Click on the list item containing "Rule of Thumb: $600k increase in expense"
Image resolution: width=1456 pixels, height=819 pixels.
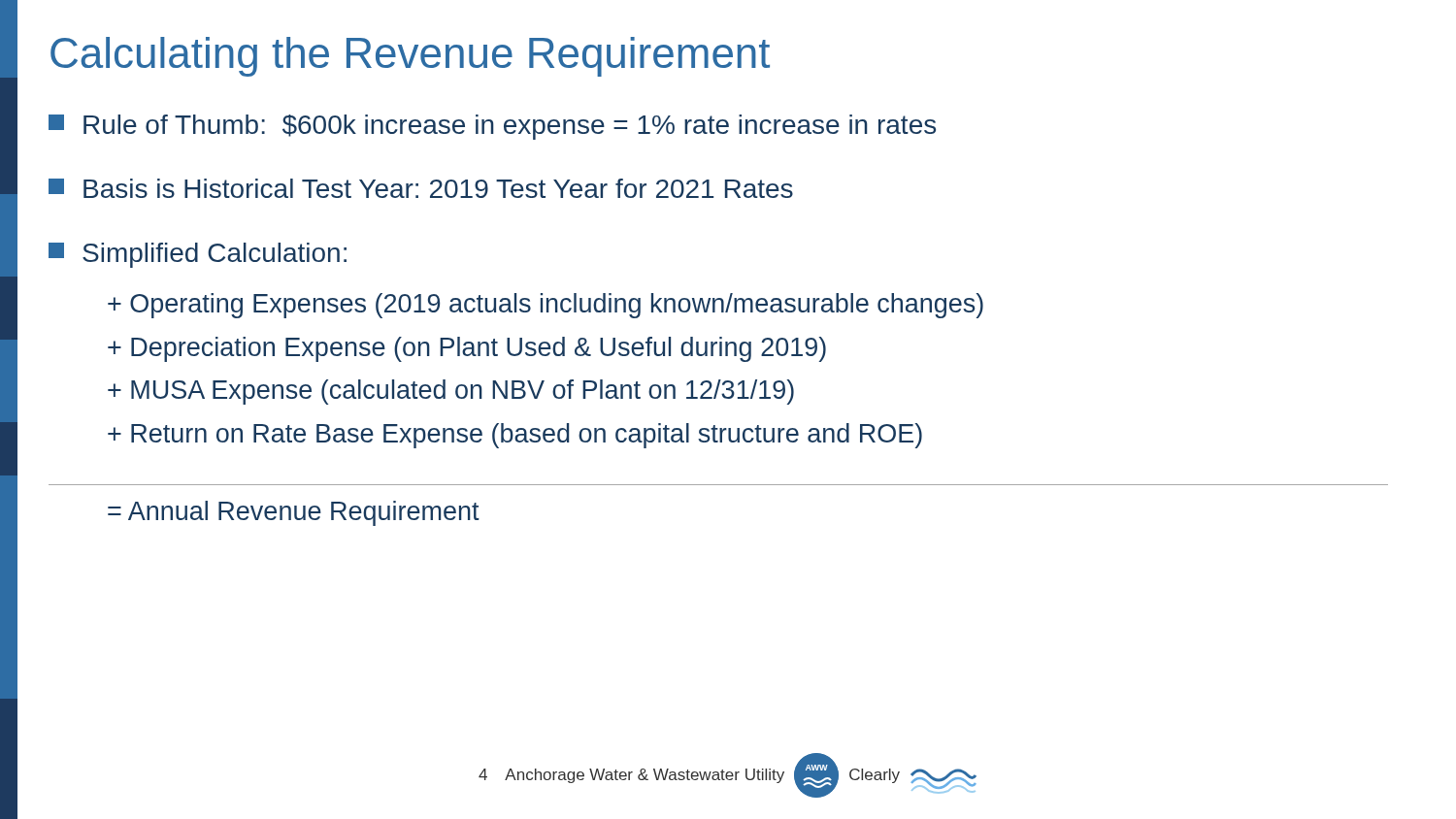(493, 125)
